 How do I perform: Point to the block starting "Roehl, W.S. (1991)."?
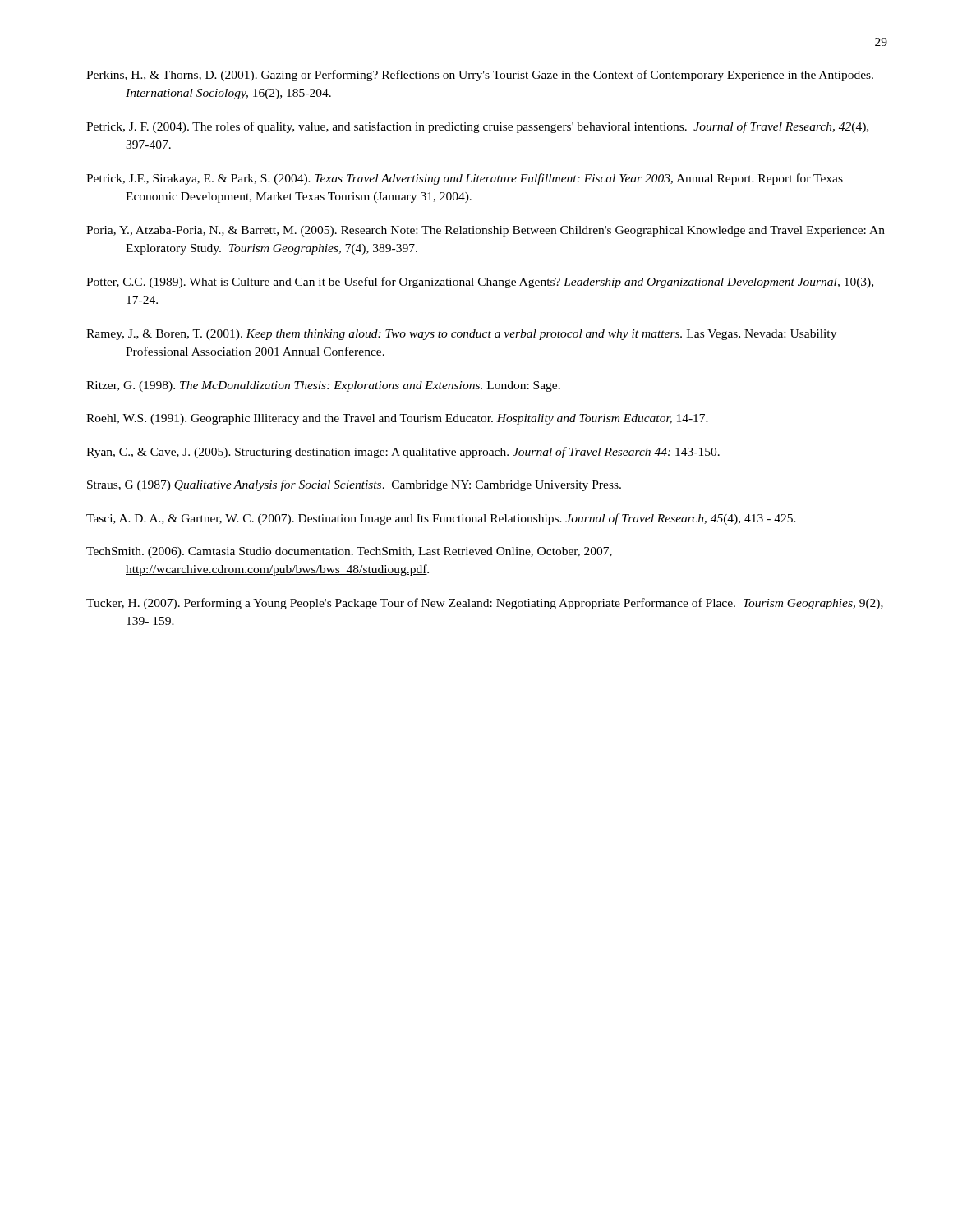click(397, 418)
